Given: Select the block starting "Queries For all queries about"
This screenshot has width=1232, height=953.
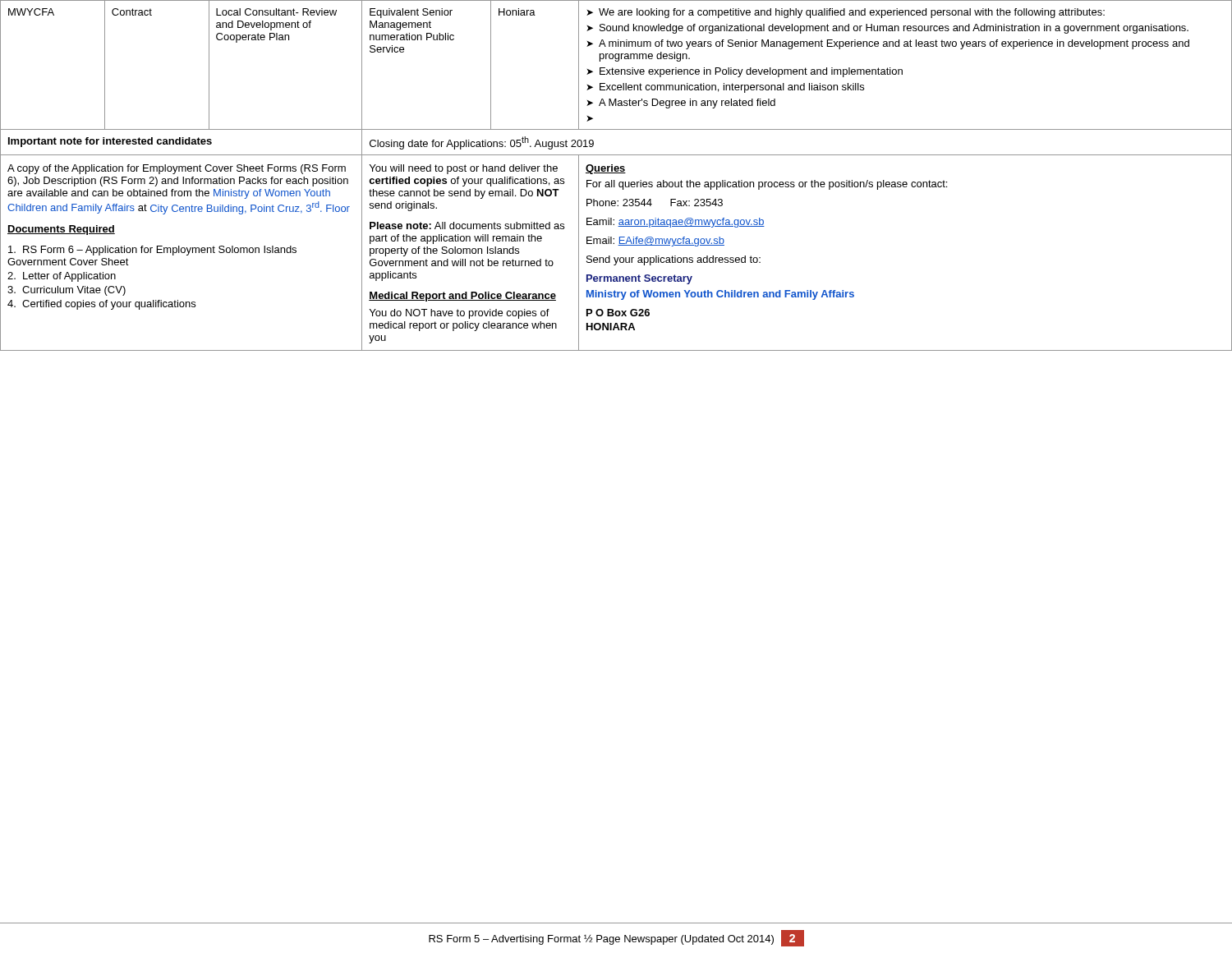Looking at the screenshot, I should pos(606,169).
